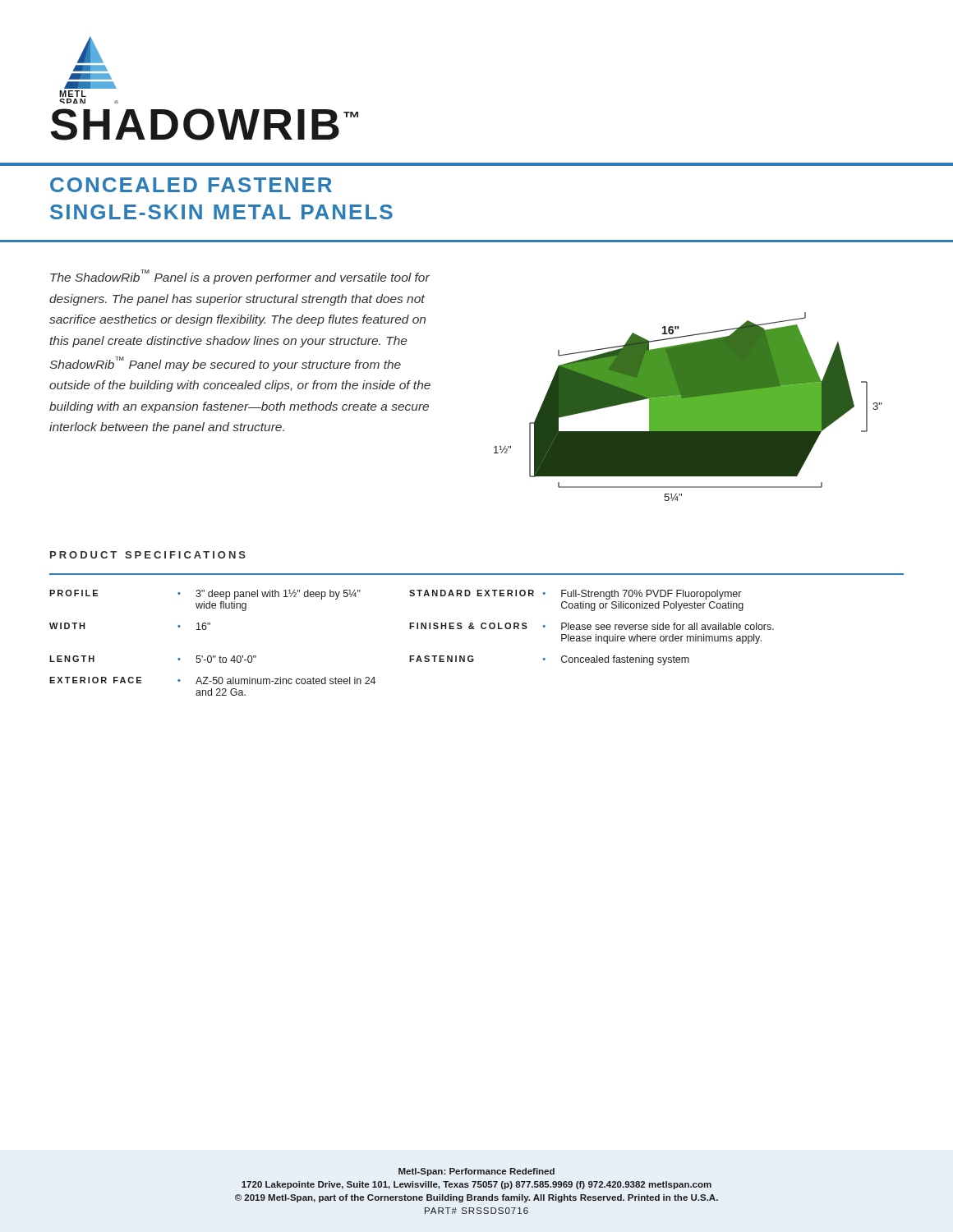This screenshot has width=953, height=1232.
Task: Click on the logo
Action: point(90,67)
